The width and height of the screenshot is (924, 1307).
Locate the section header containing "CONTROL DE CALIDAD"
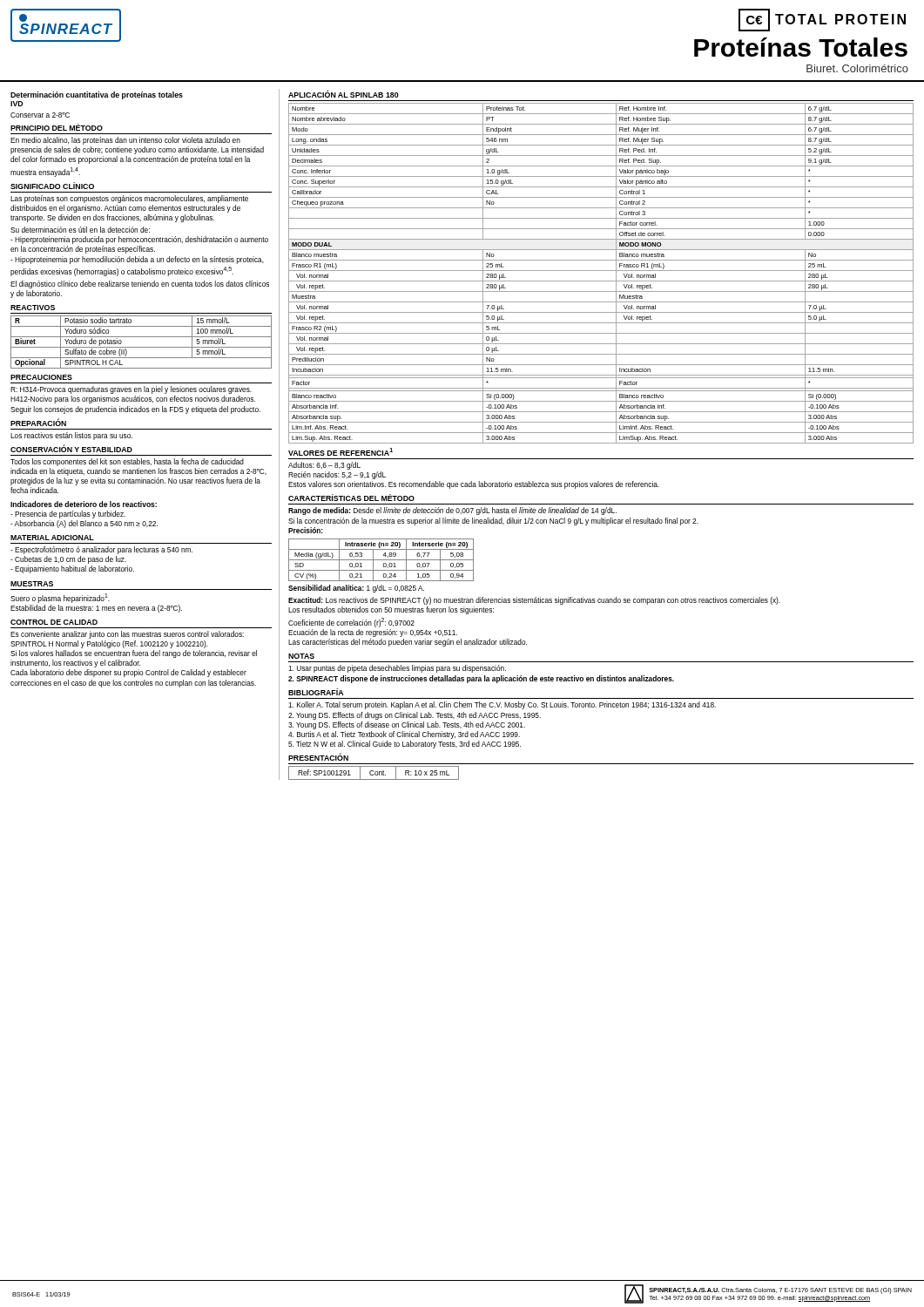[54, 622]
